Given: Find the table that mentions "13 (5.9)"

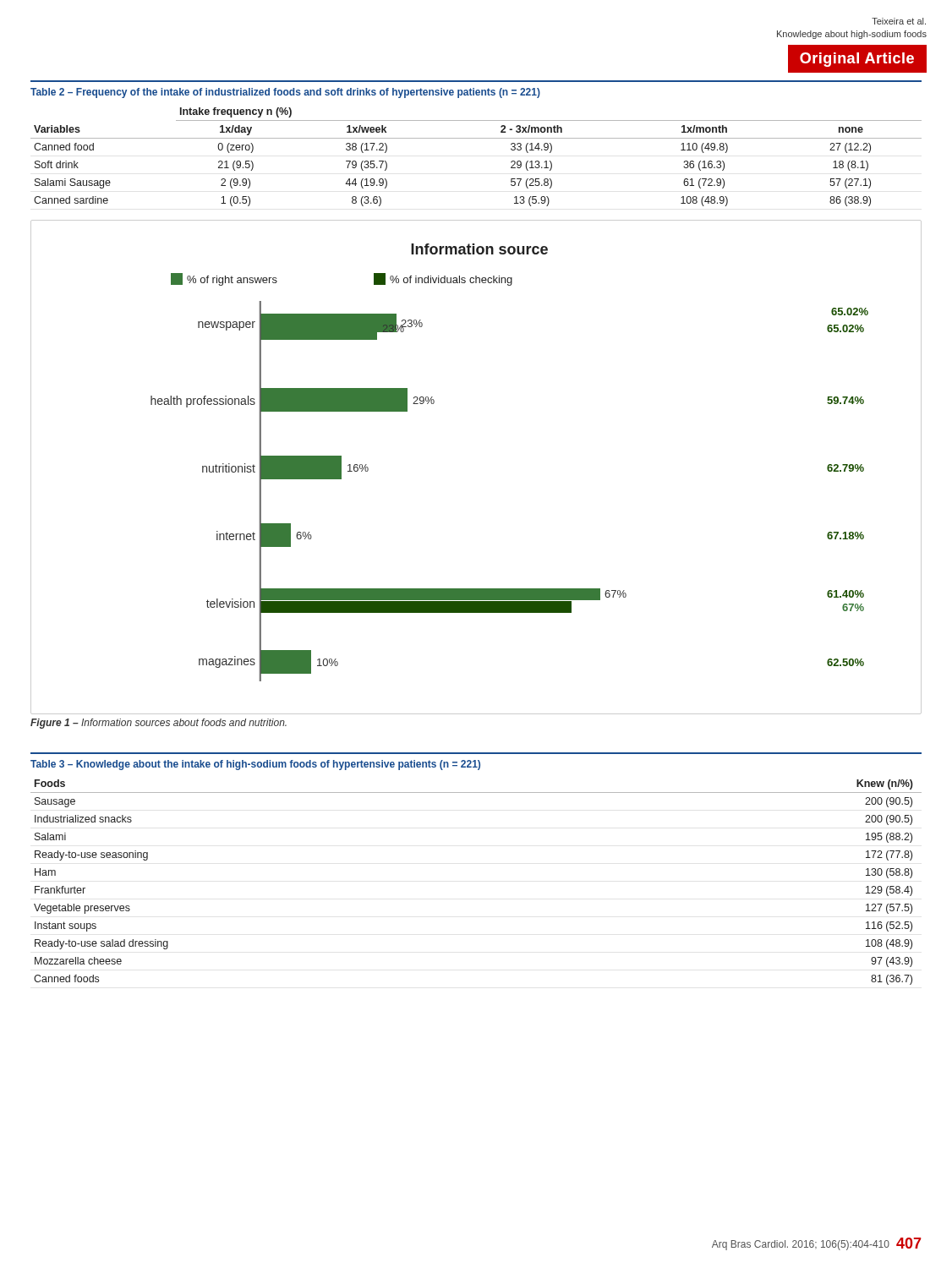Looking at the screenshot, I should click(x=476, y=156).
